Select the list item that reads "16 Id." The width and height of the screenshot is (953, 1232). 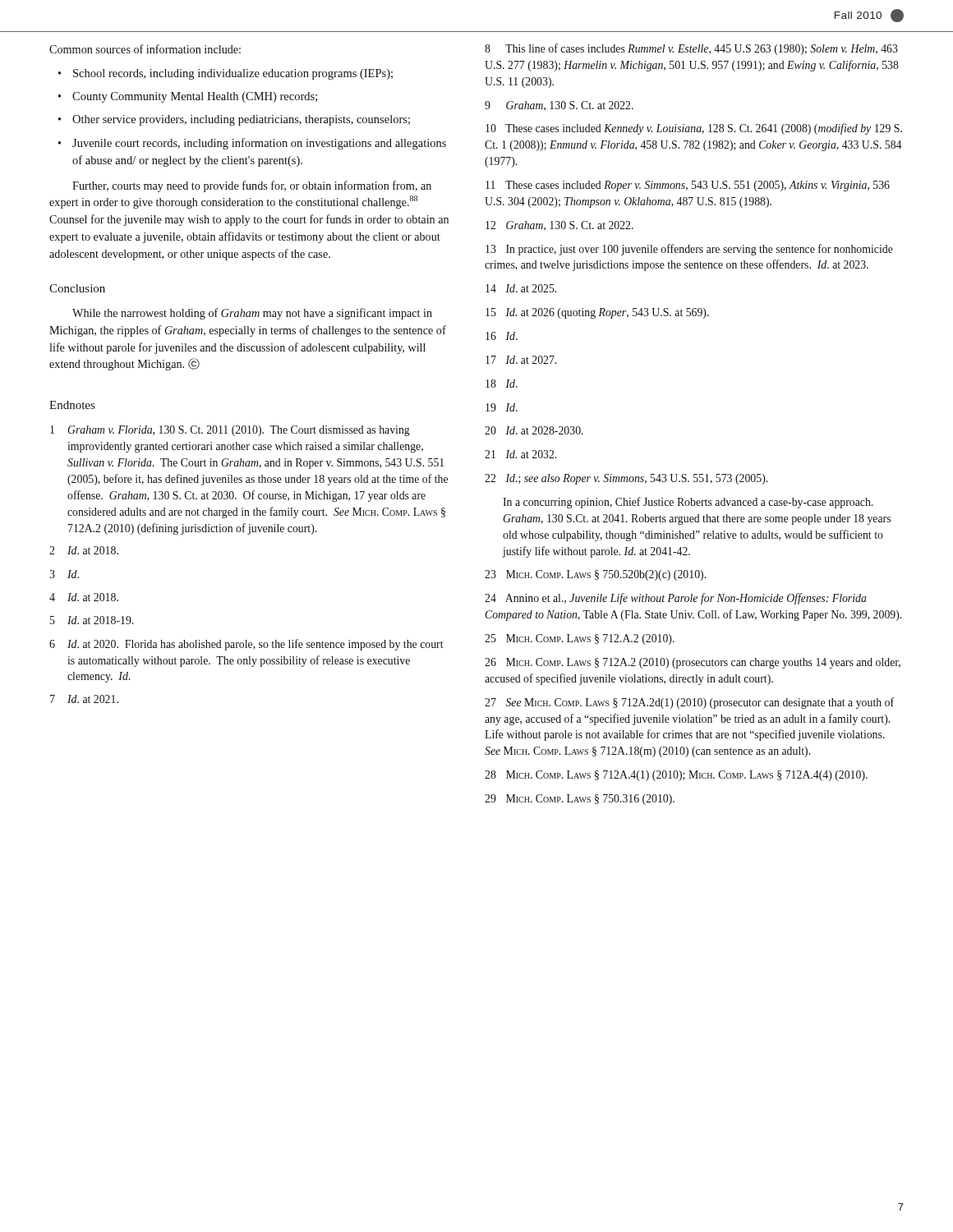[x=501, y=337]
